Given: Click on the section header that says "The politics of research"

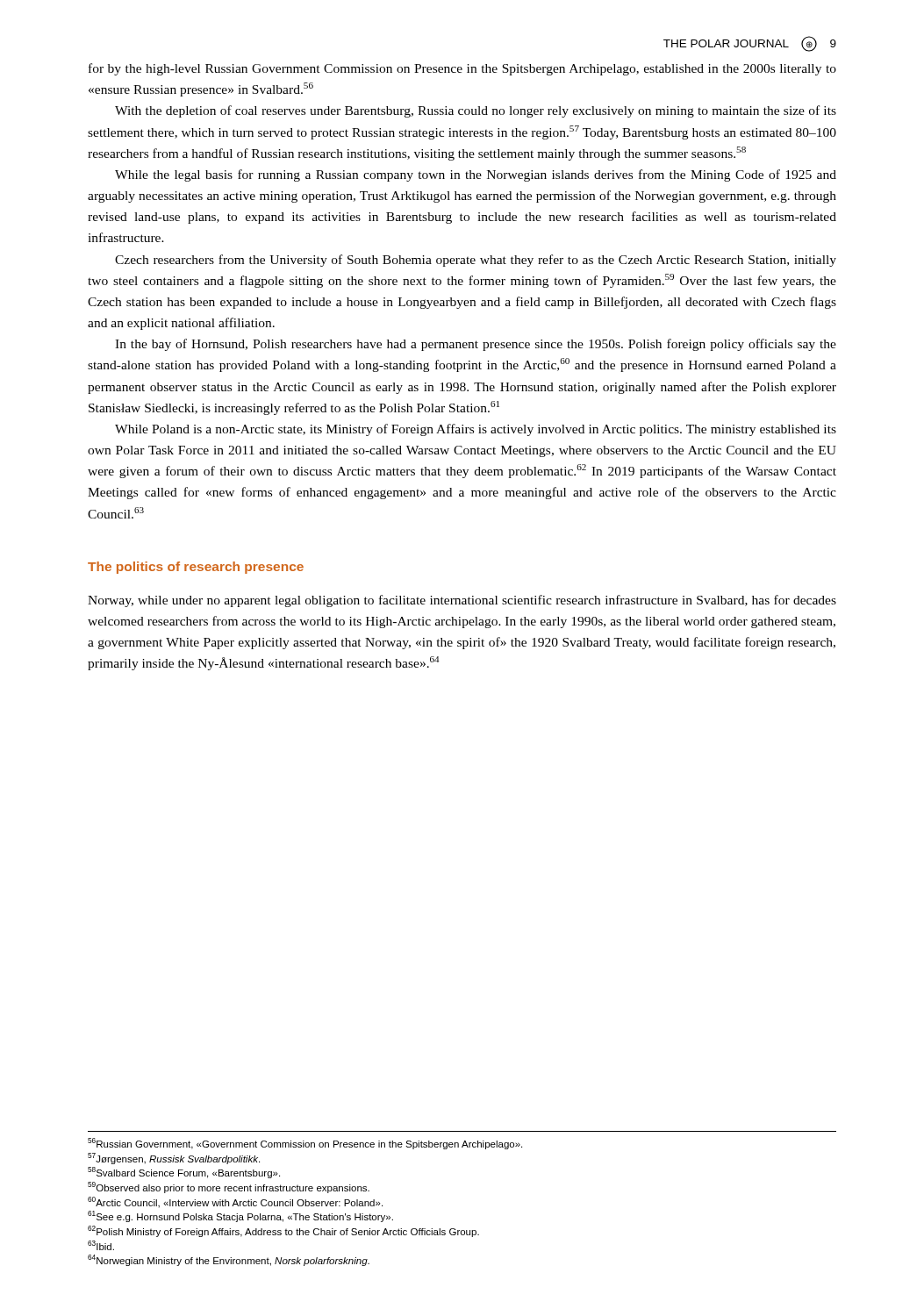Looking at the screenshot, I should (196, 566).
